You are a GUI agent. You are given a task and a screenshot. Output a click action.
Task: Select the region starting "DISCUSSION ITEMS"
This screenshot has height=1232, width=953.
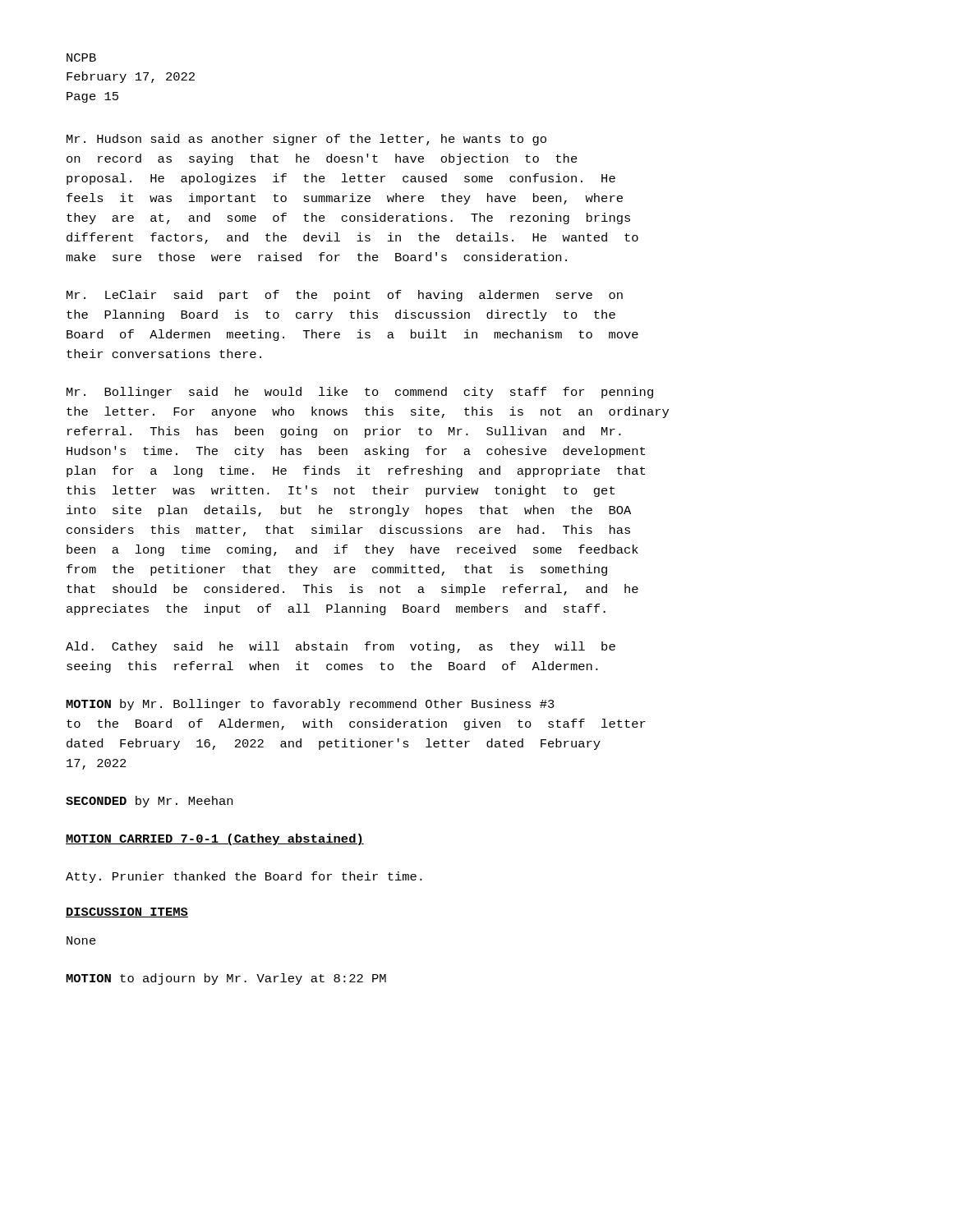click(127, 913)
